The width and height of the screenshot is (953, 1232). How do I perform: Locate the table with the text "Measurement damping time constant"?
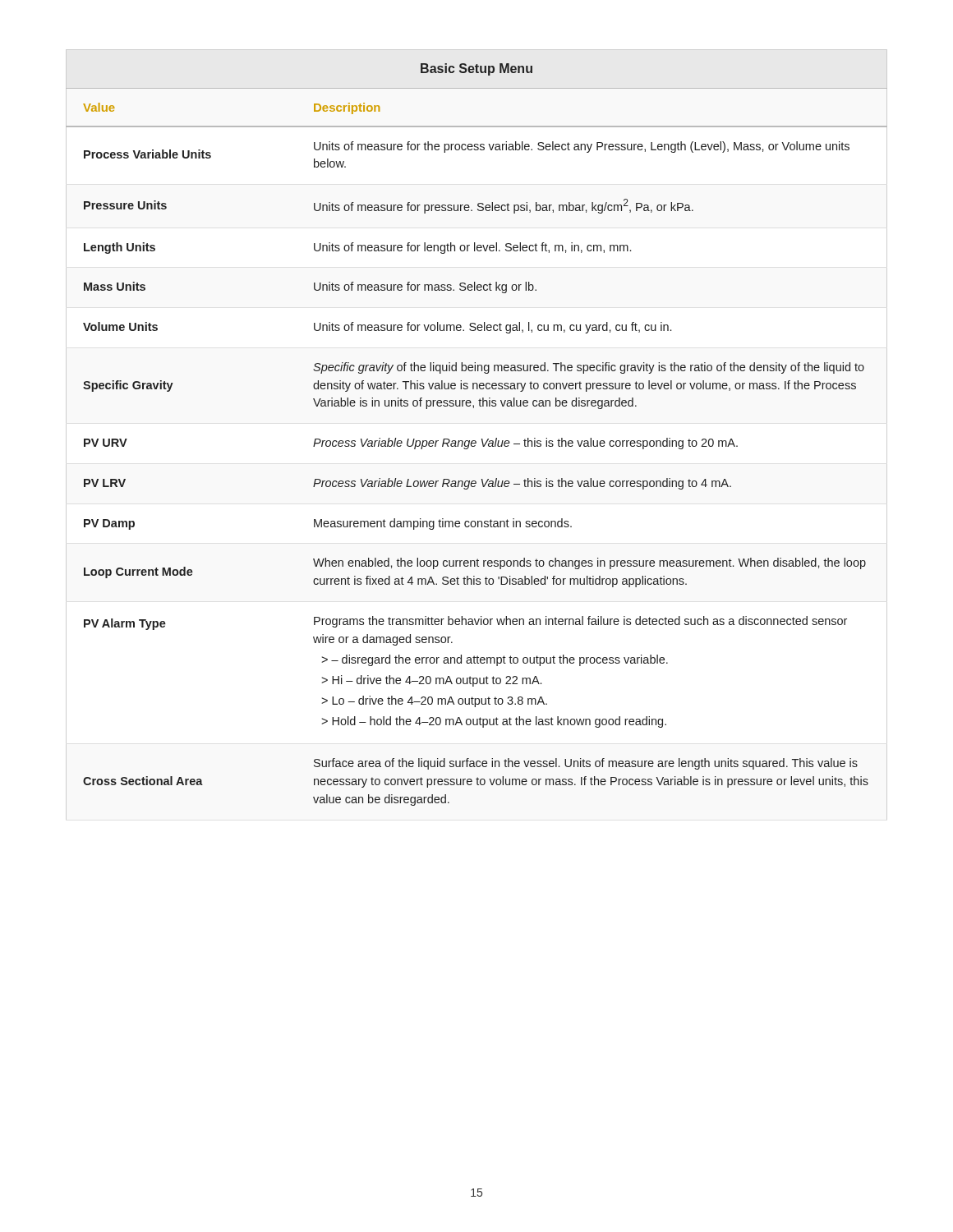(x=476, y=435)
